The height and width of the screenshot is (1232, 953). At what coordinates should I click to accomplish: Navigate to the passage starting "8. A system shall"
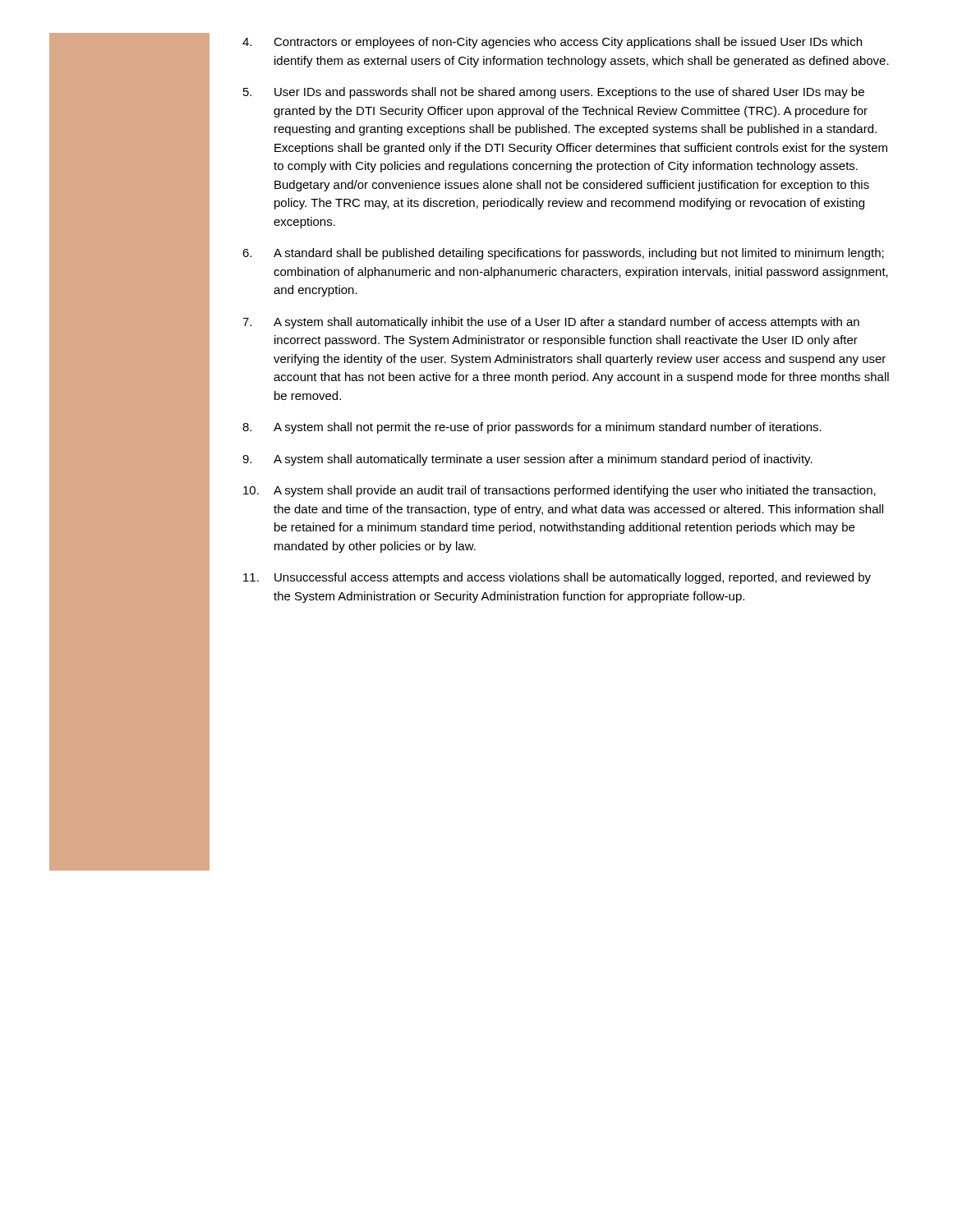coord(567,427)
